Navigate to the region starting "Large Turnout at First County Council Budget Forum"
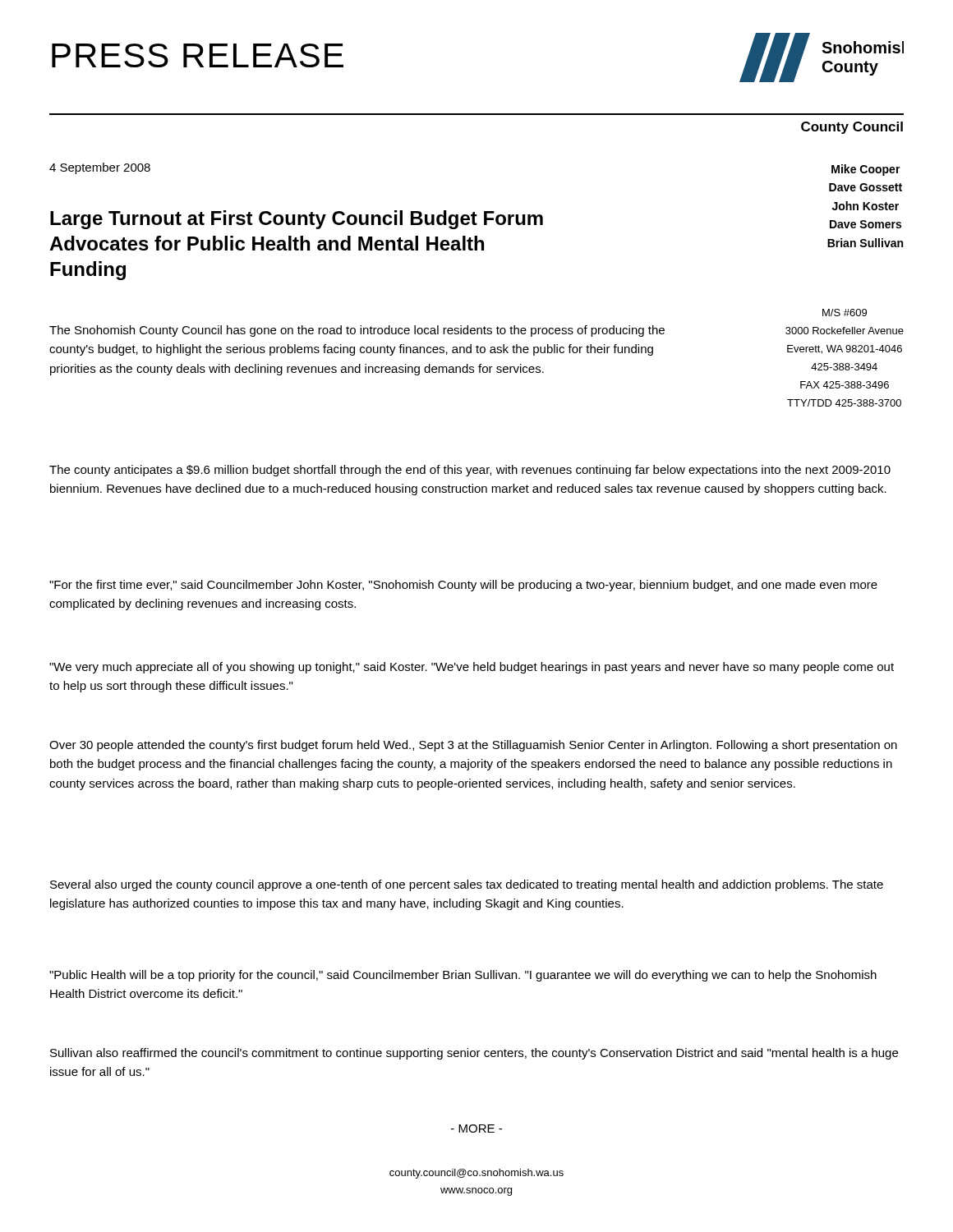 tap(297, 244)
